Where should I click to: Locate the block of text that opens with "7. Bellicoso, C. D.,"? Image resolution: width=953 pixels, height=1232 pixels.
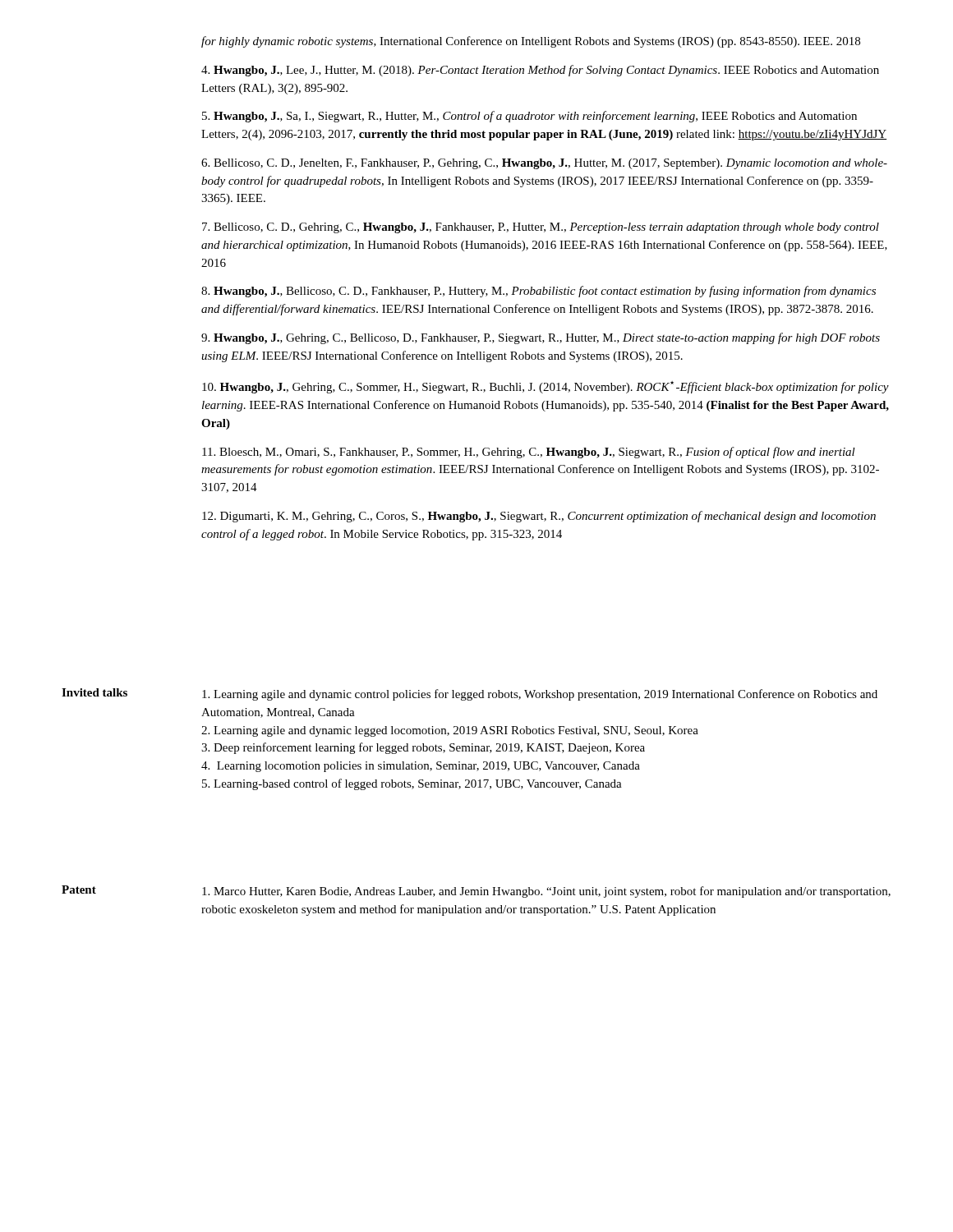[544, 245]
